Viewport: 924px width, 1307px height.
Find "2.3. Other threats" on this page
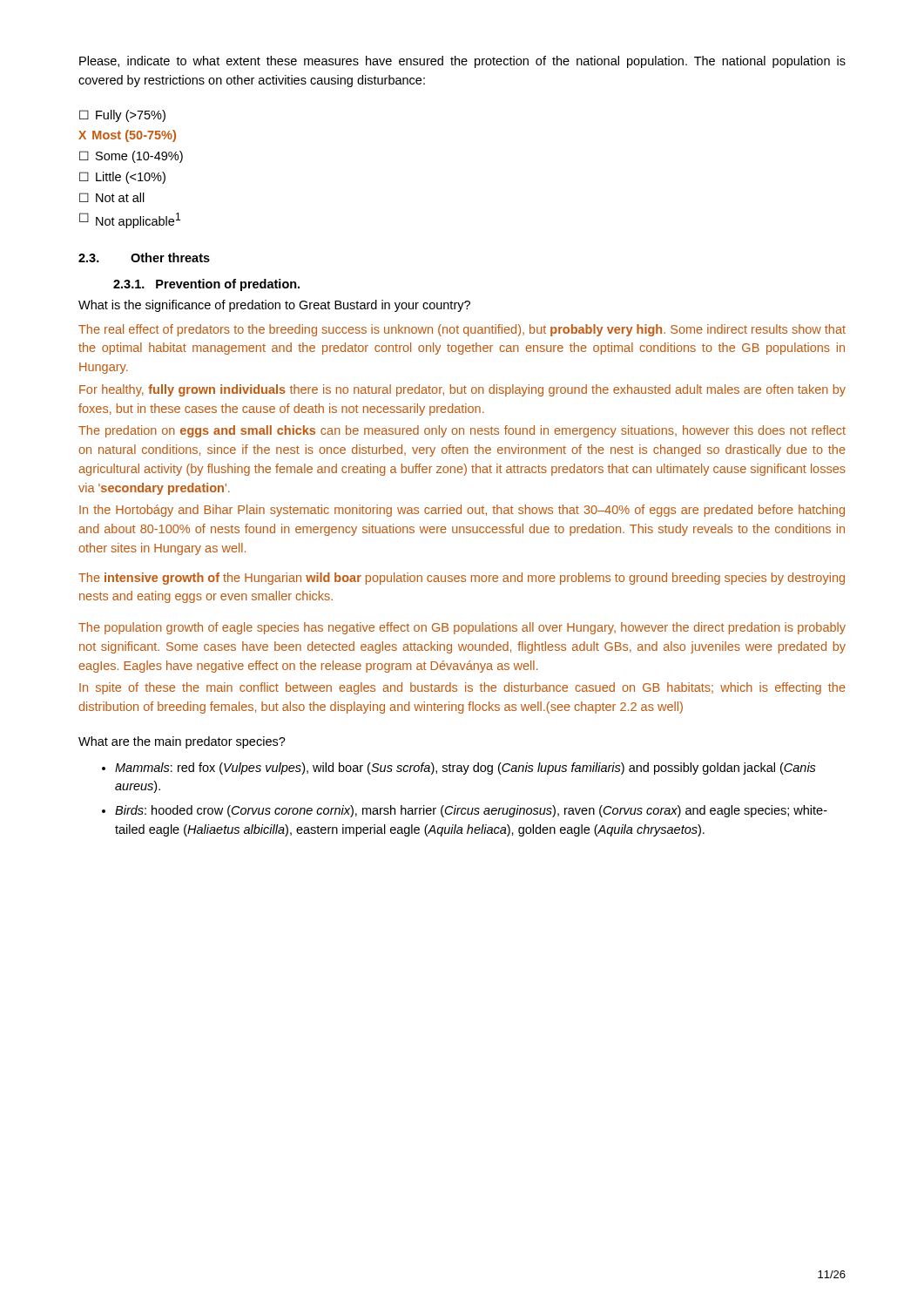click(144, 258)
